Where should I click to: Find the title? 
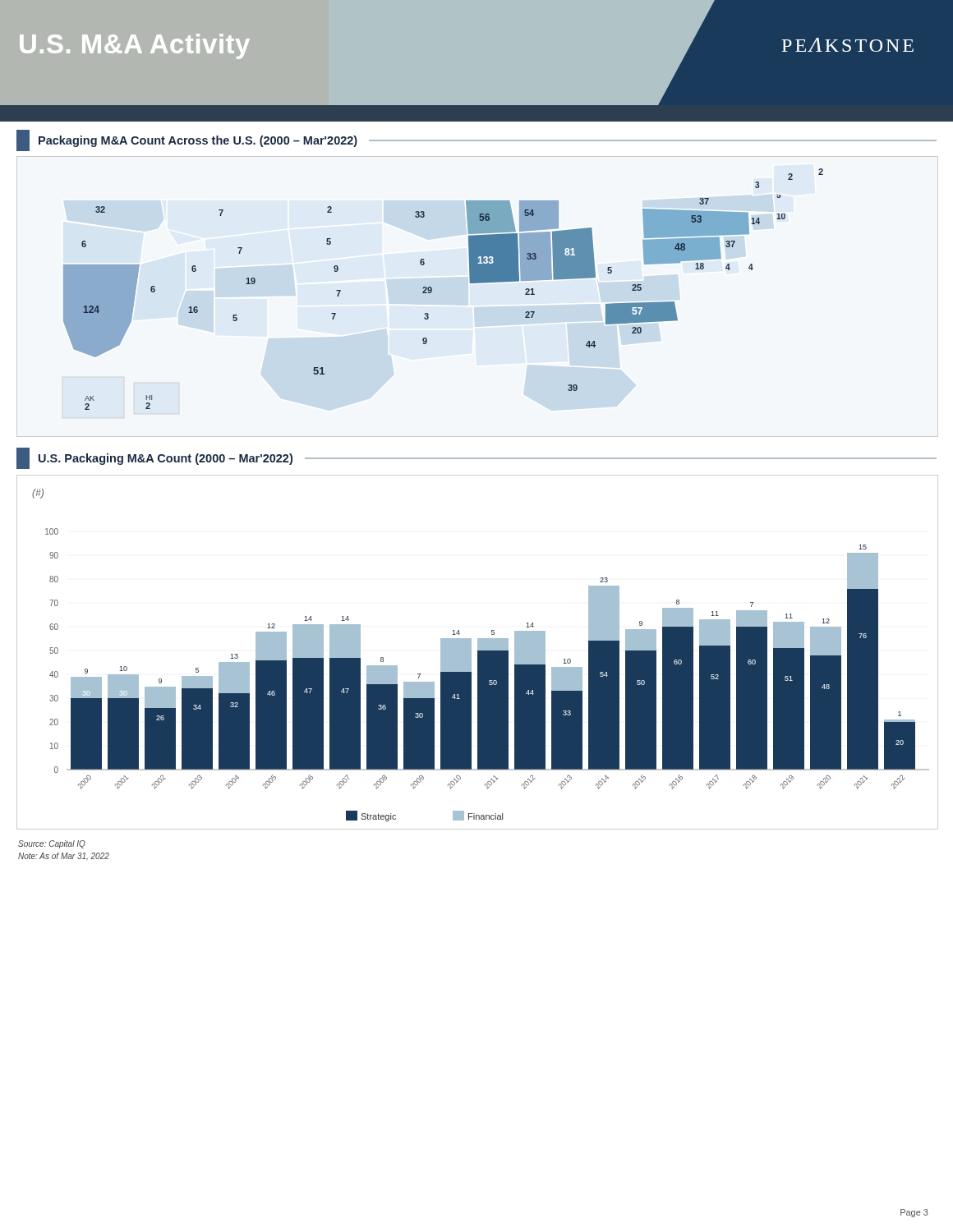coord(476,53)
